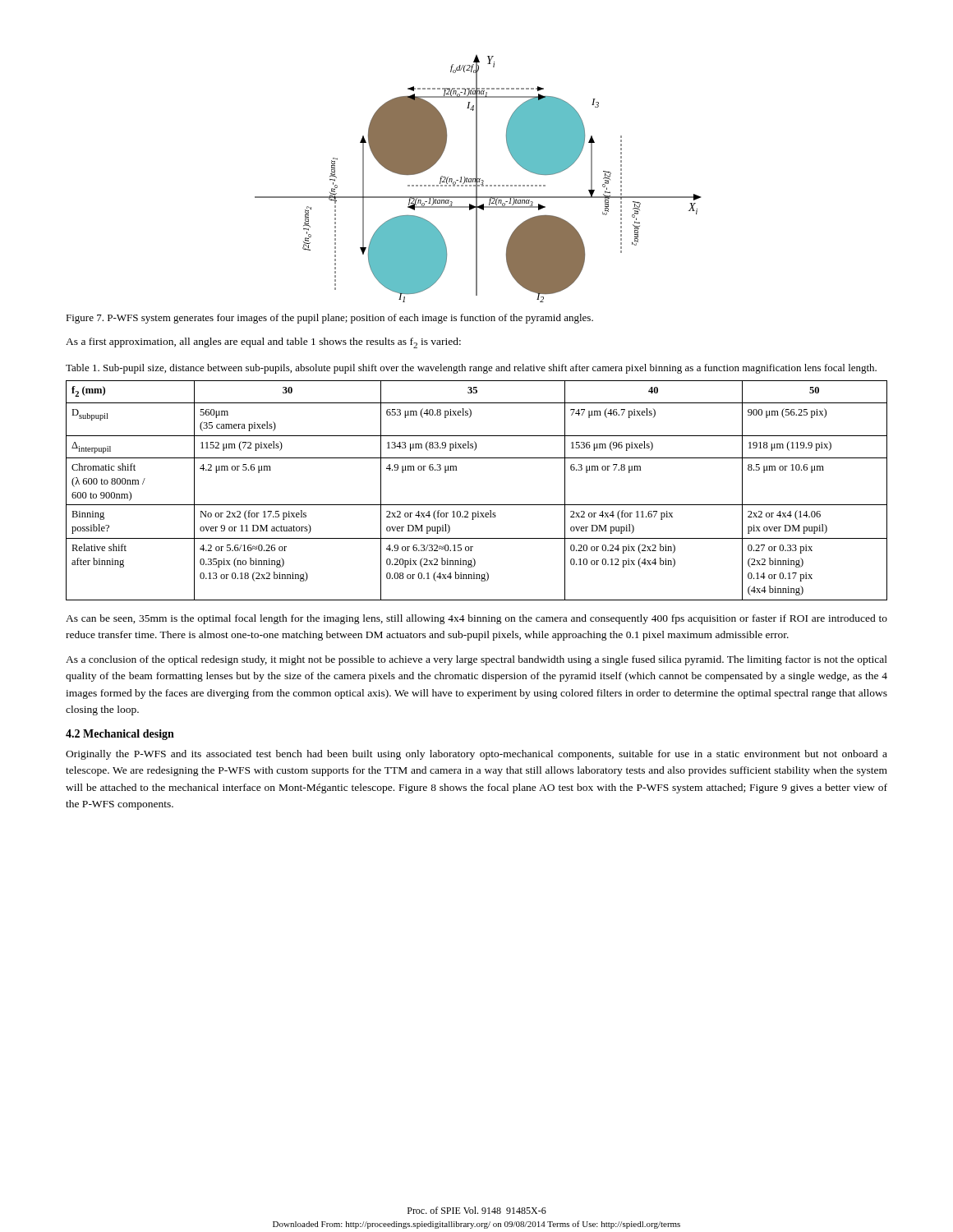Find the caption that says "Table 1. Sub-pupil size, distance between sub-pupils,"
The image size is (953, 1232).
472,367
